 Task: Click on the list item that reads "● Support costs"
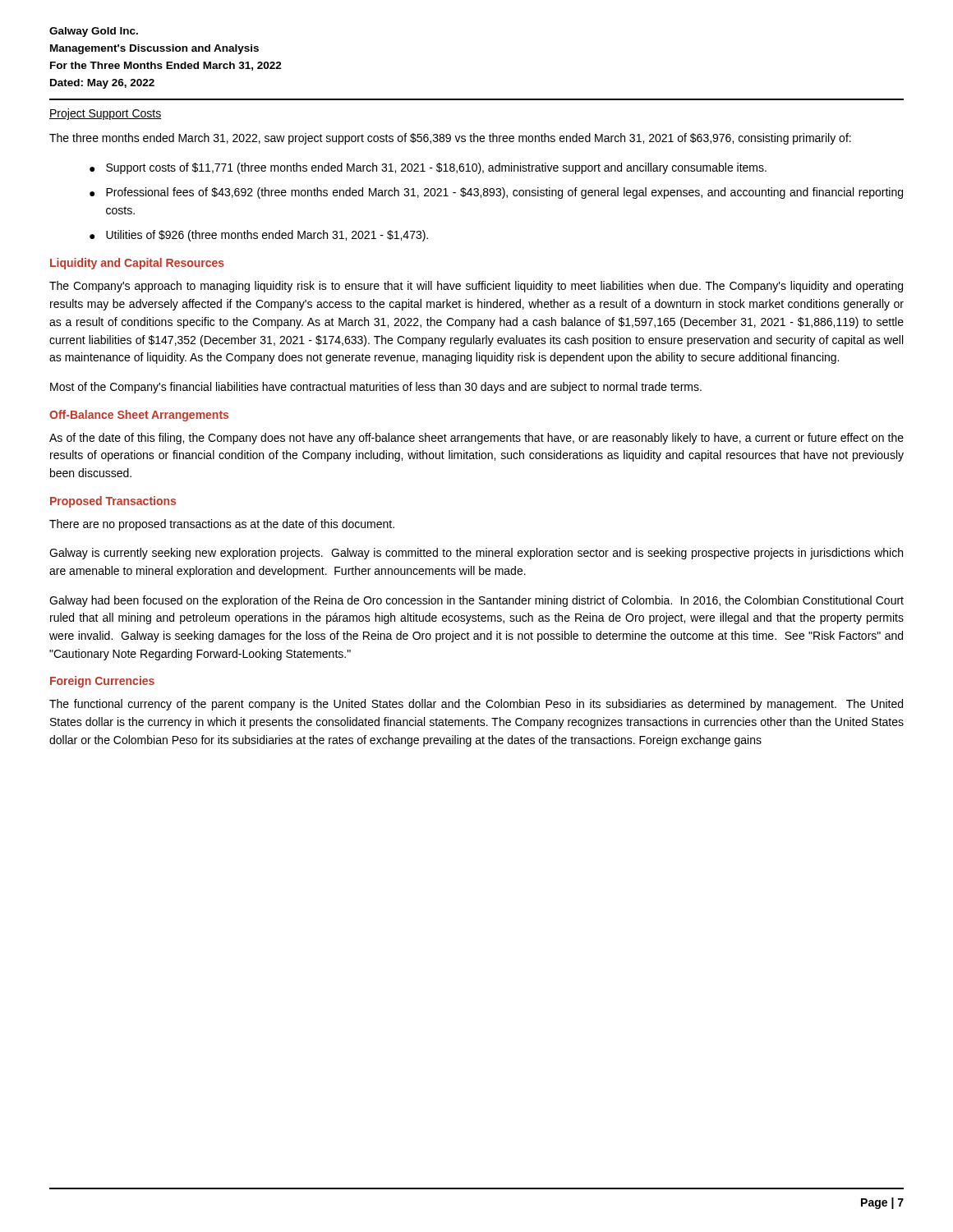point(428,168)
